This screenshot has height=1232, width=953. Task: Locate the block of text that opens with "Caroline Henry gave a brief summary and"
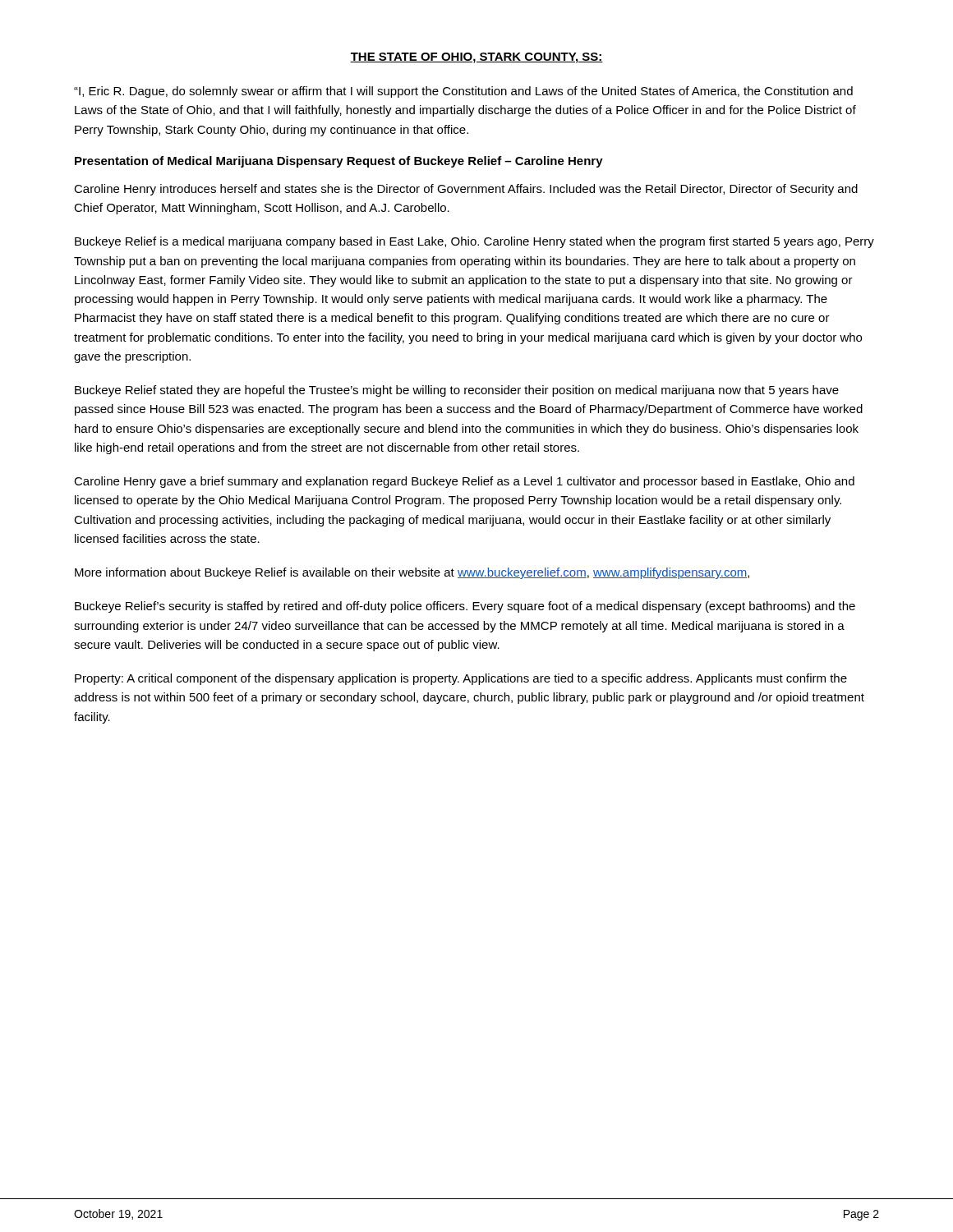[x=464, y=510]
